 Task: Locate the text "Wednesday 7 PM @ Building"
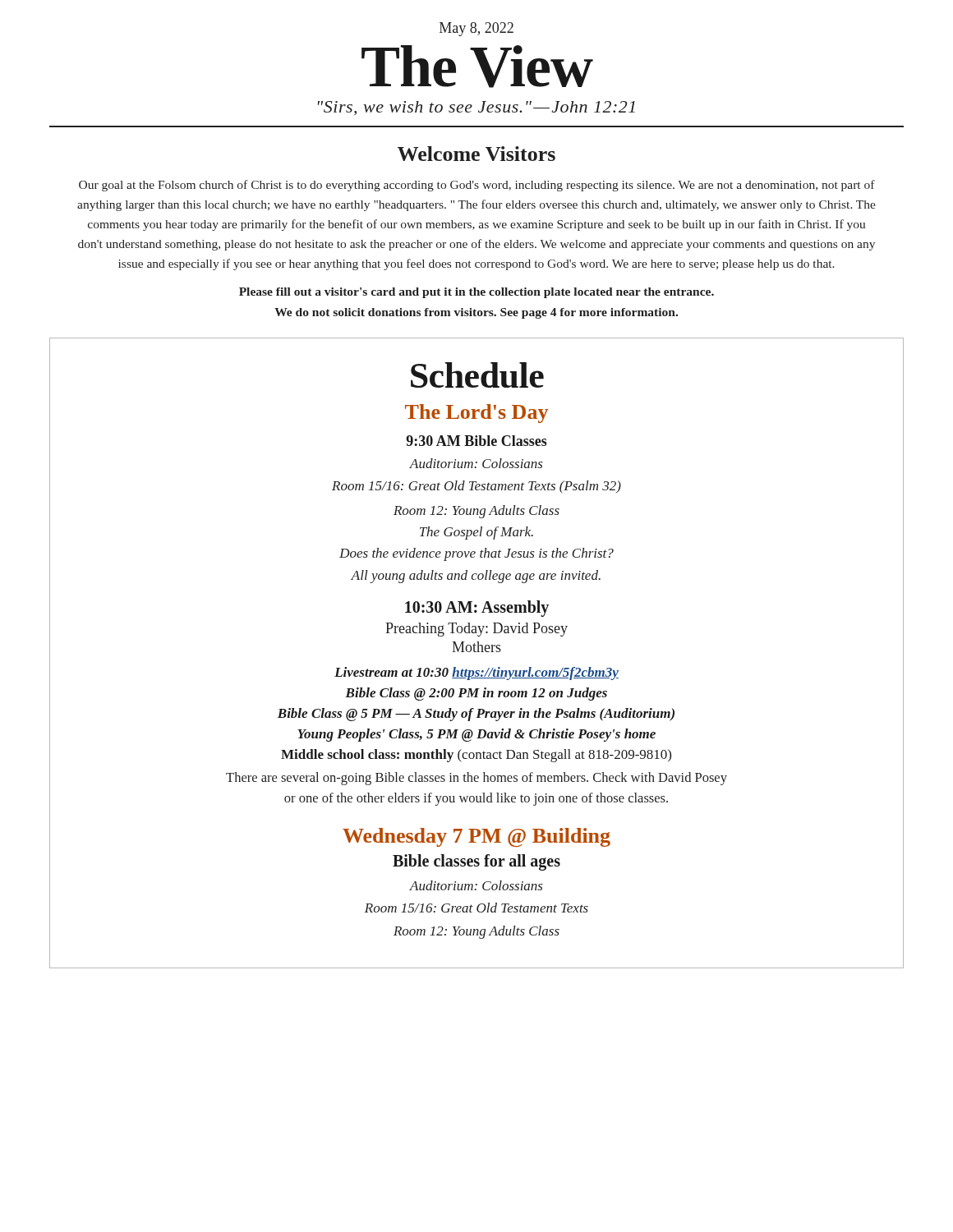pos(476,836)
